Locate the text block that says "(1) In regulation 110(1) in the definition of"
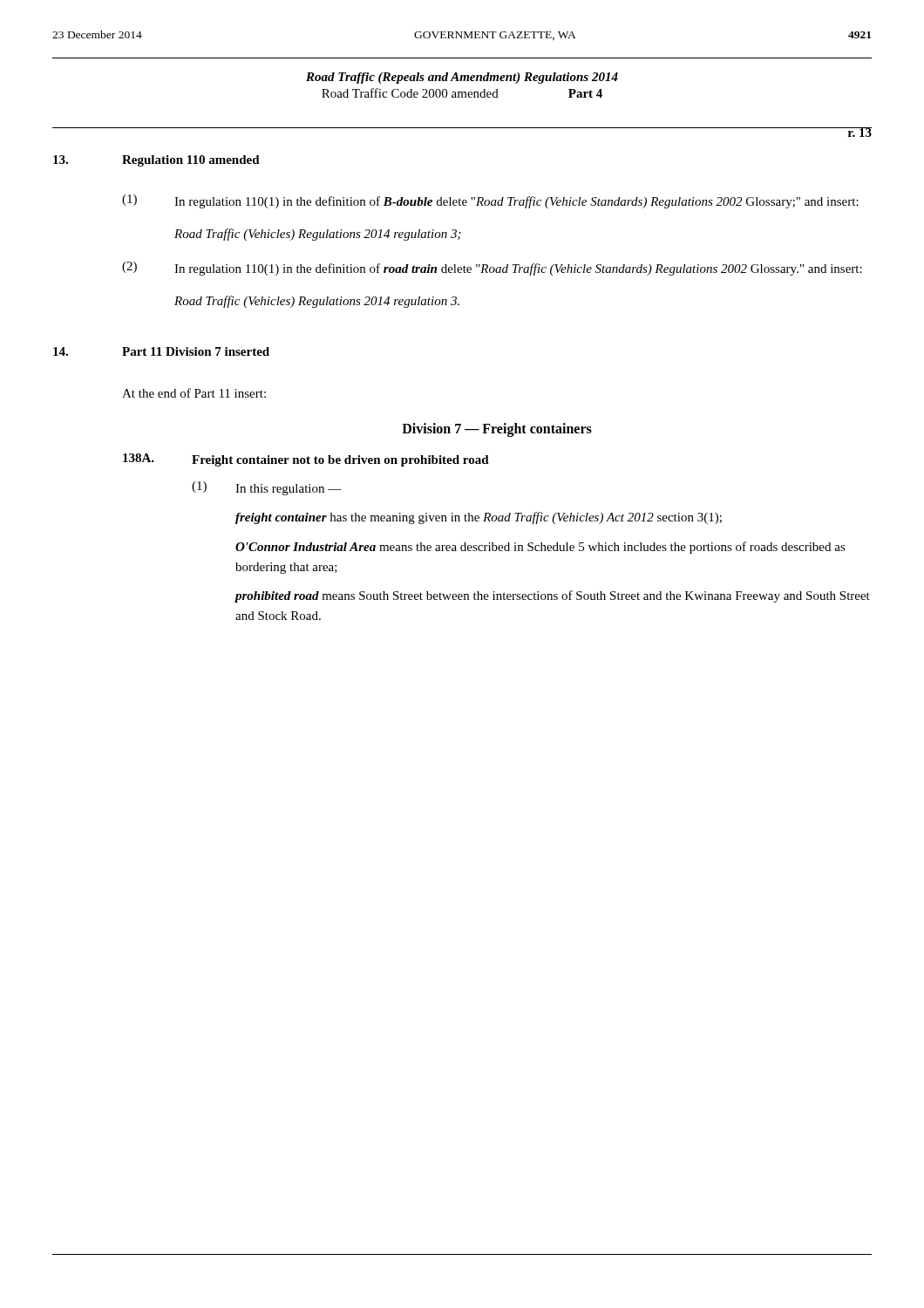Viewport: 924px width, 1308px height. 497,202
